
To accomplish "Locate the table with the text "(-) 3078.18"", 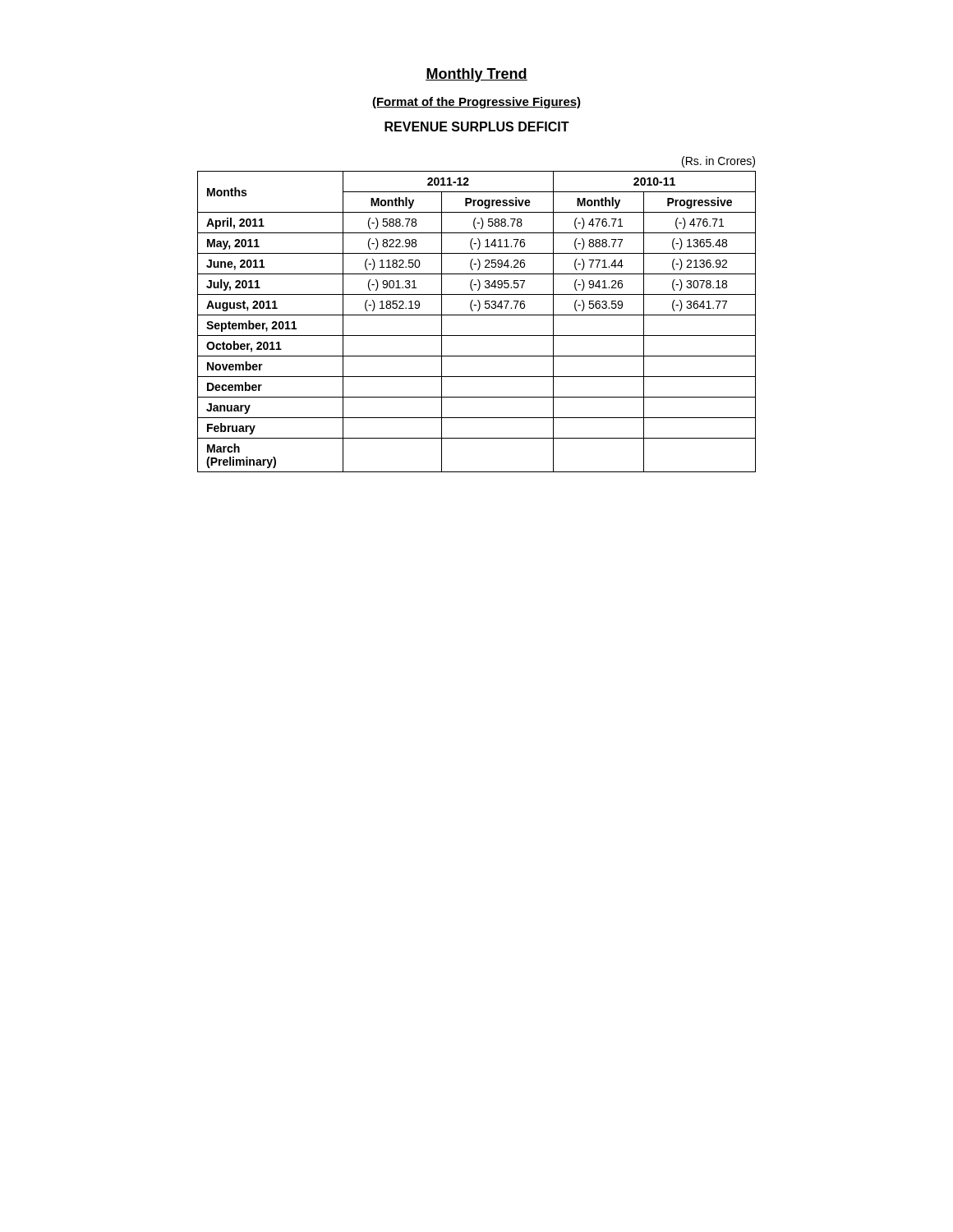I will coord(476,313).
